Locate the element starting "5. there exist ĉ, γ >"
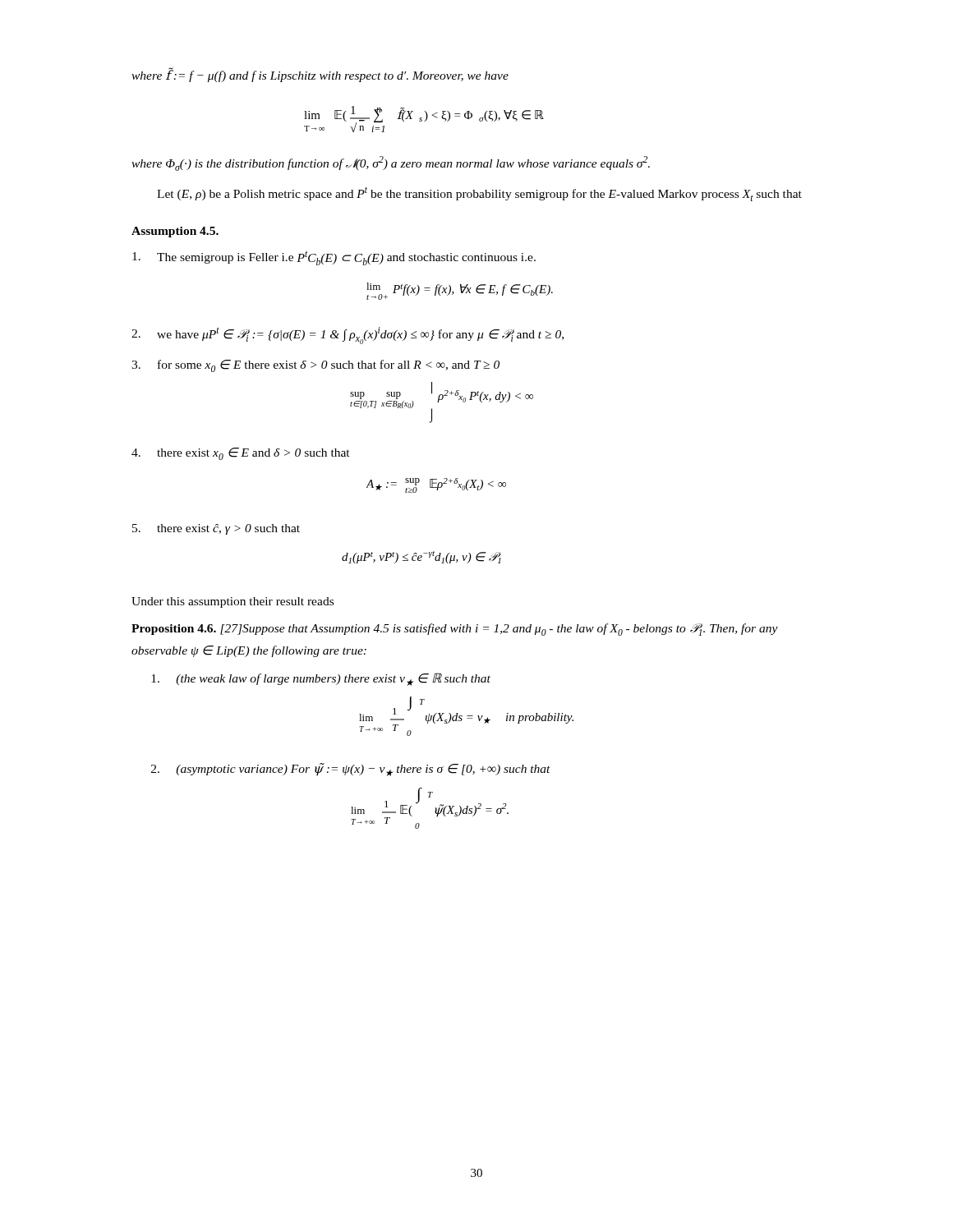953x1232 pixels. coord(476,550)
